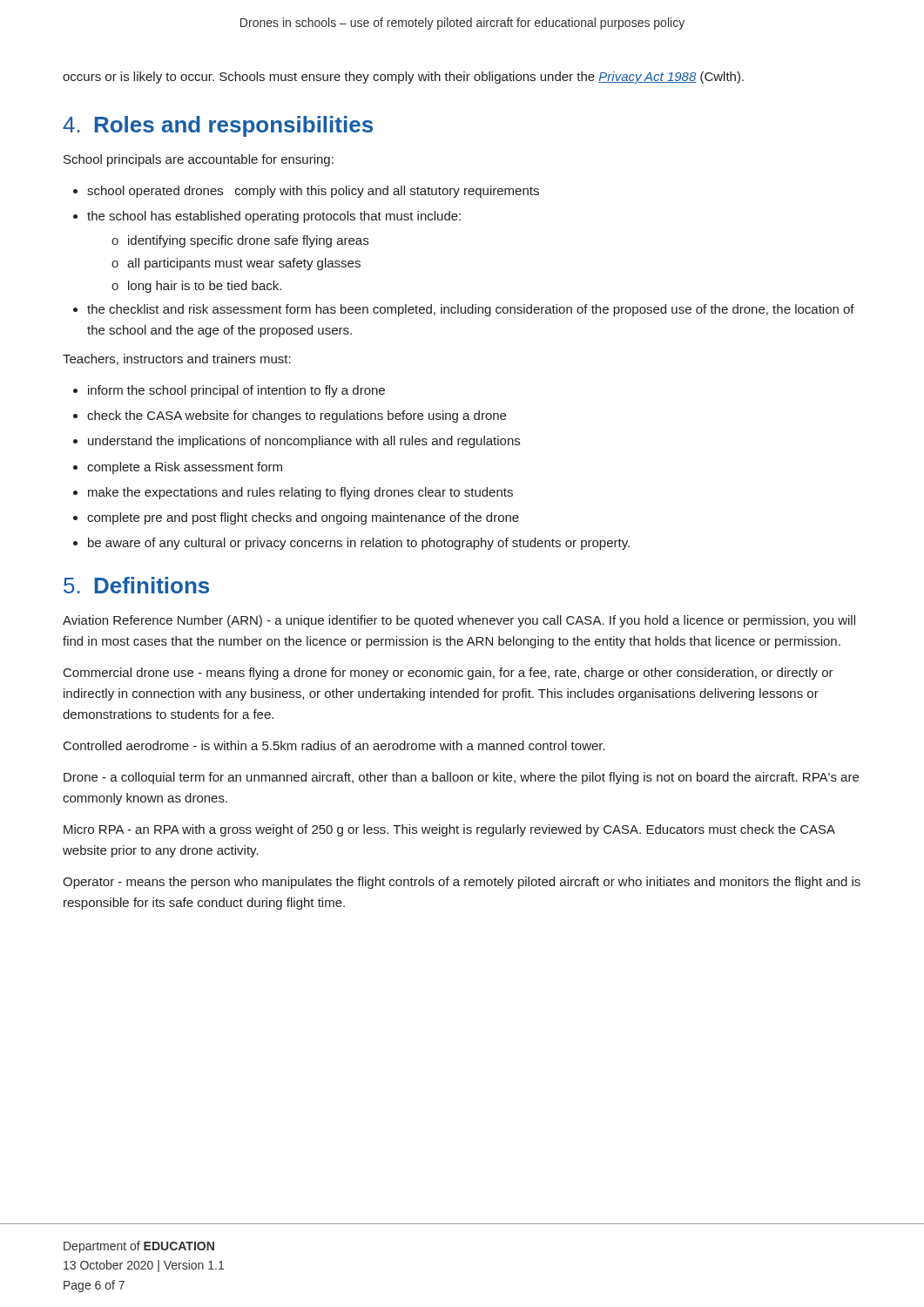Locate the text block starting "4. Roles and responsibilities"
The height and width of the screenshot is (1307, 924).
[x=218, y=126]
